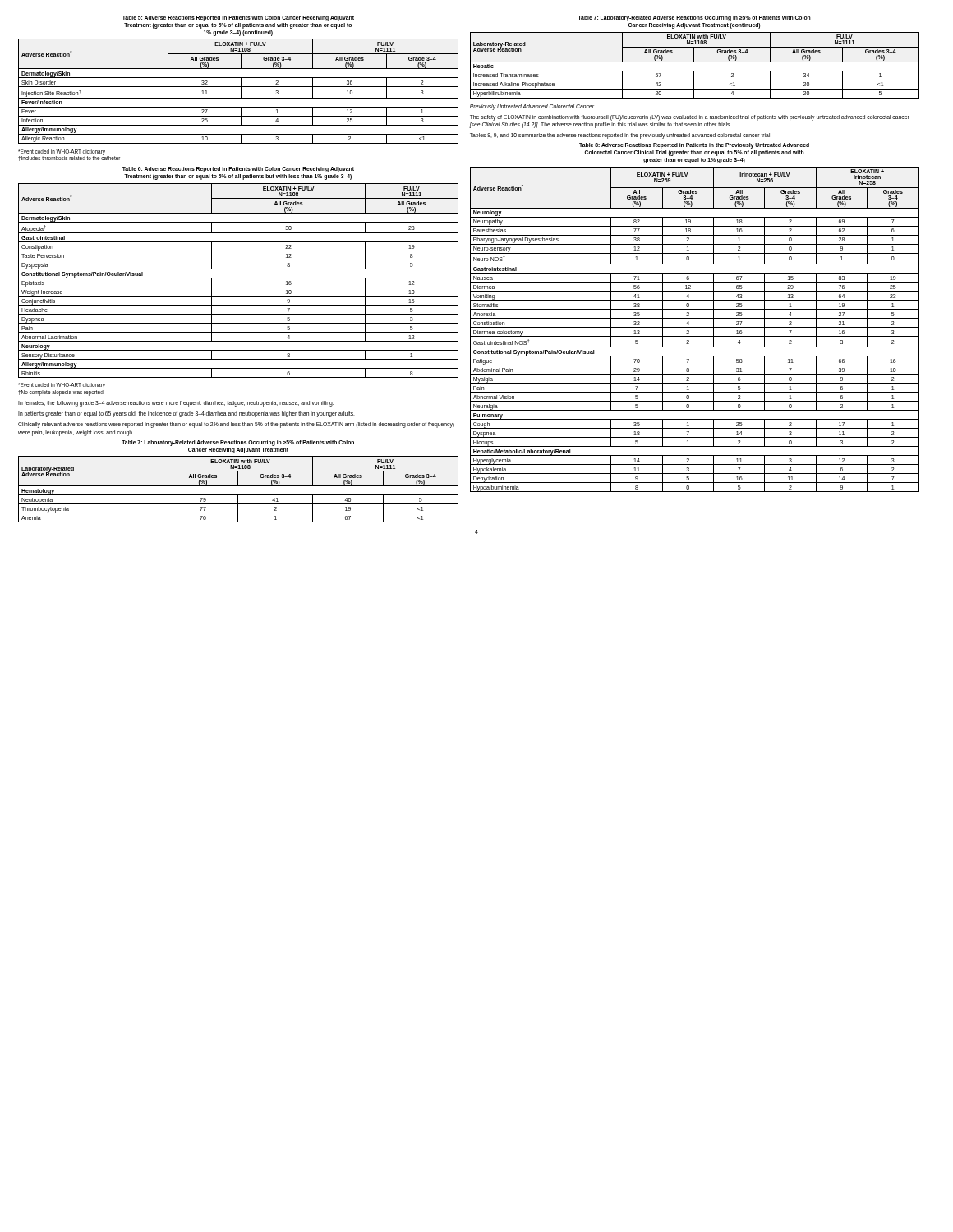Select the element starting "Tables 8, 9, and 10 summarize the"
953x1232 pixels.
click(694, 135)
